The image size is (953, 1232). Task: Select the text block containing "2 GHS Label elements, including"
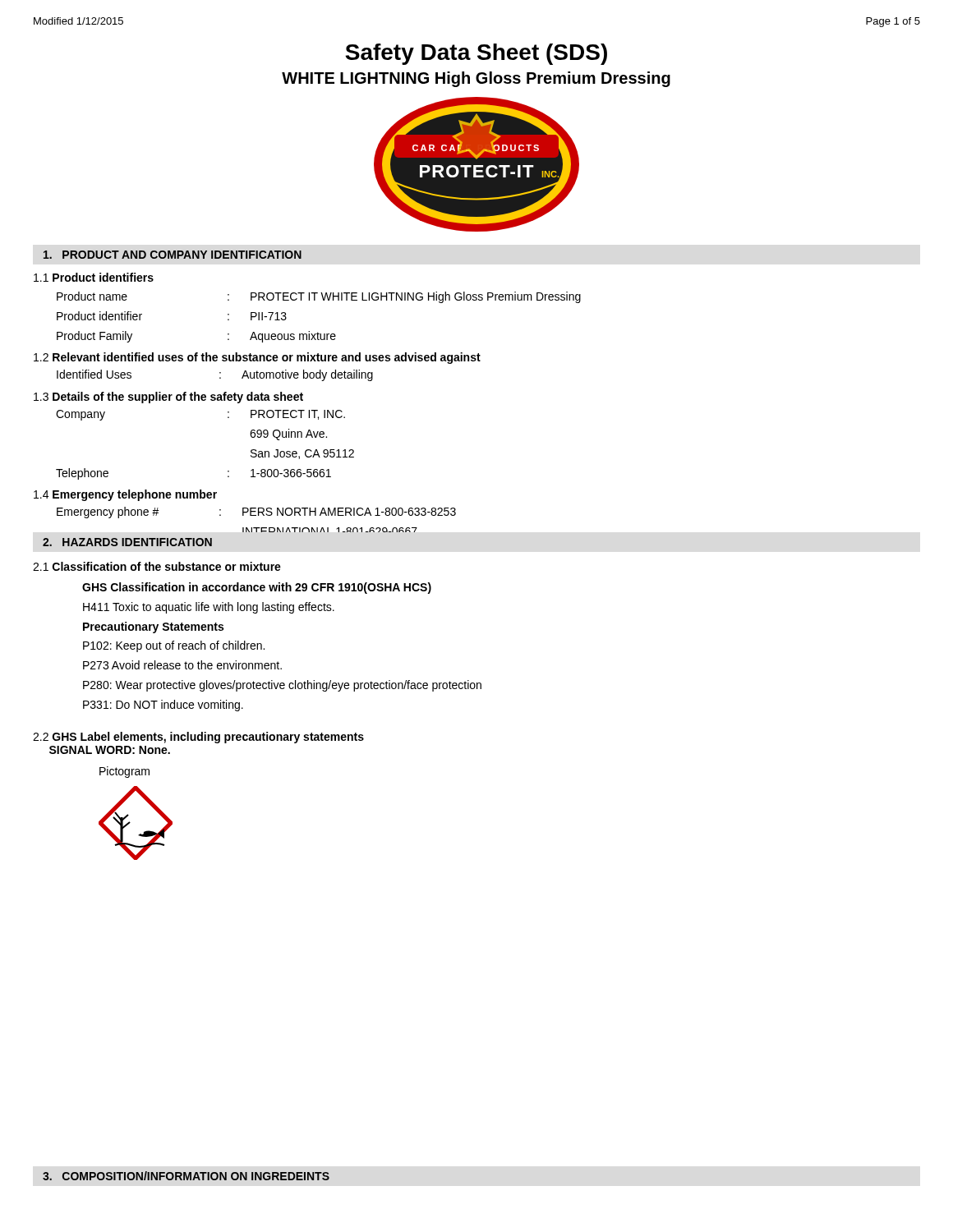coord(198,743)
